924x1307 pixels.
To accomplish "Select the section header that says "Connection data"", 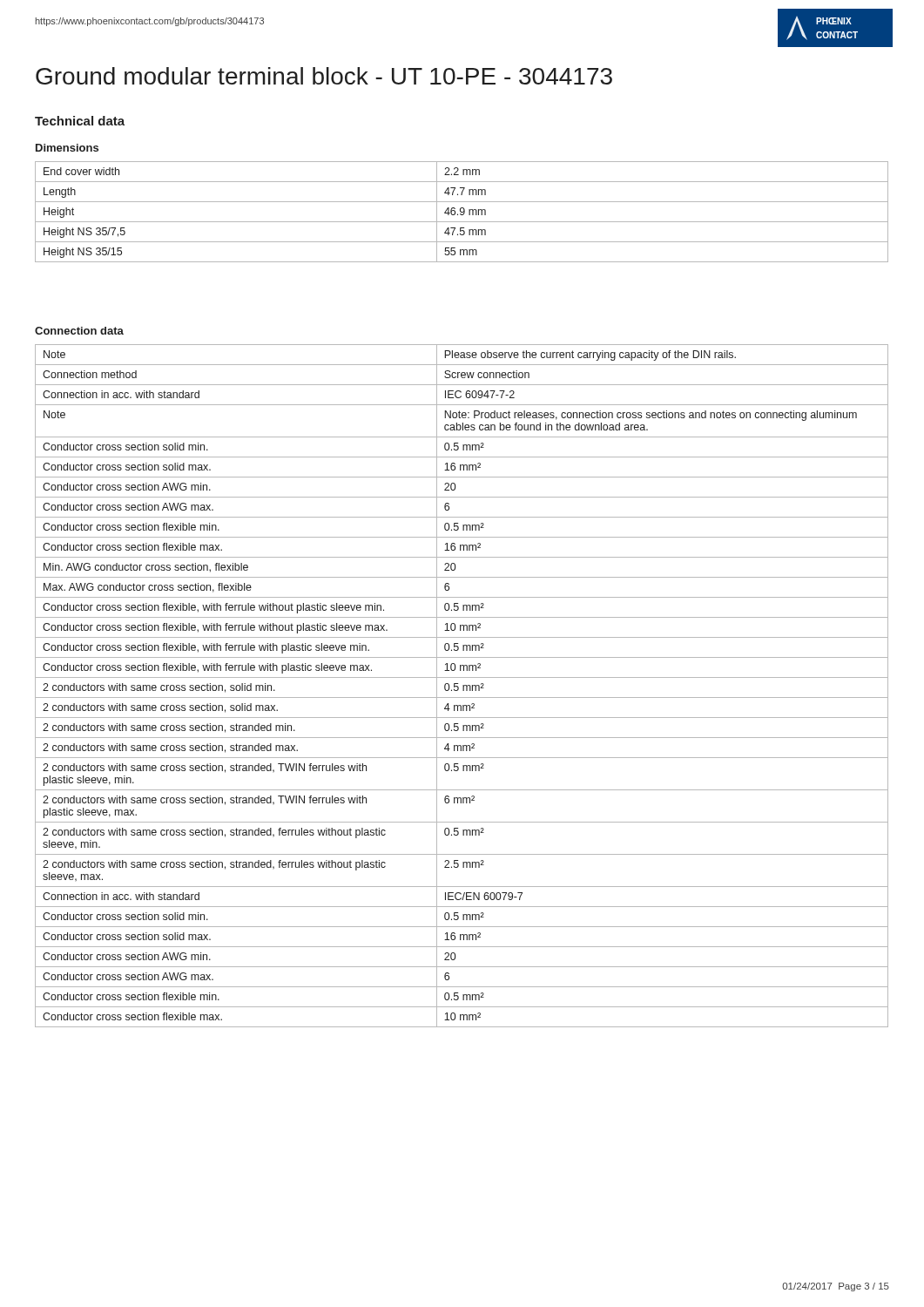I will click(x=79, y=331).
